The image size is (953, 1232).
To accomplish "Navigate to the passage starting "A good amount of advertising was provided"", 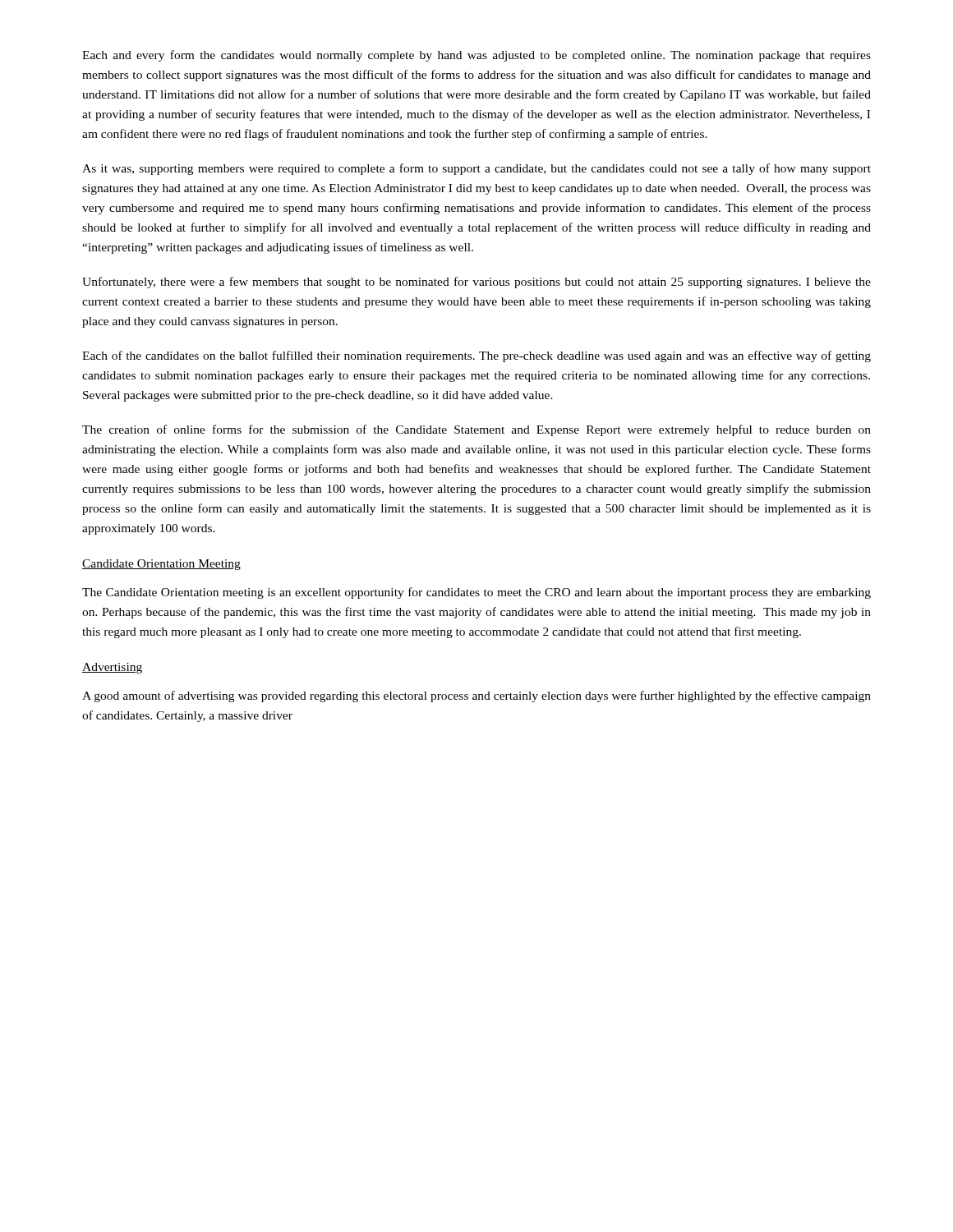I will pos(476,705).
